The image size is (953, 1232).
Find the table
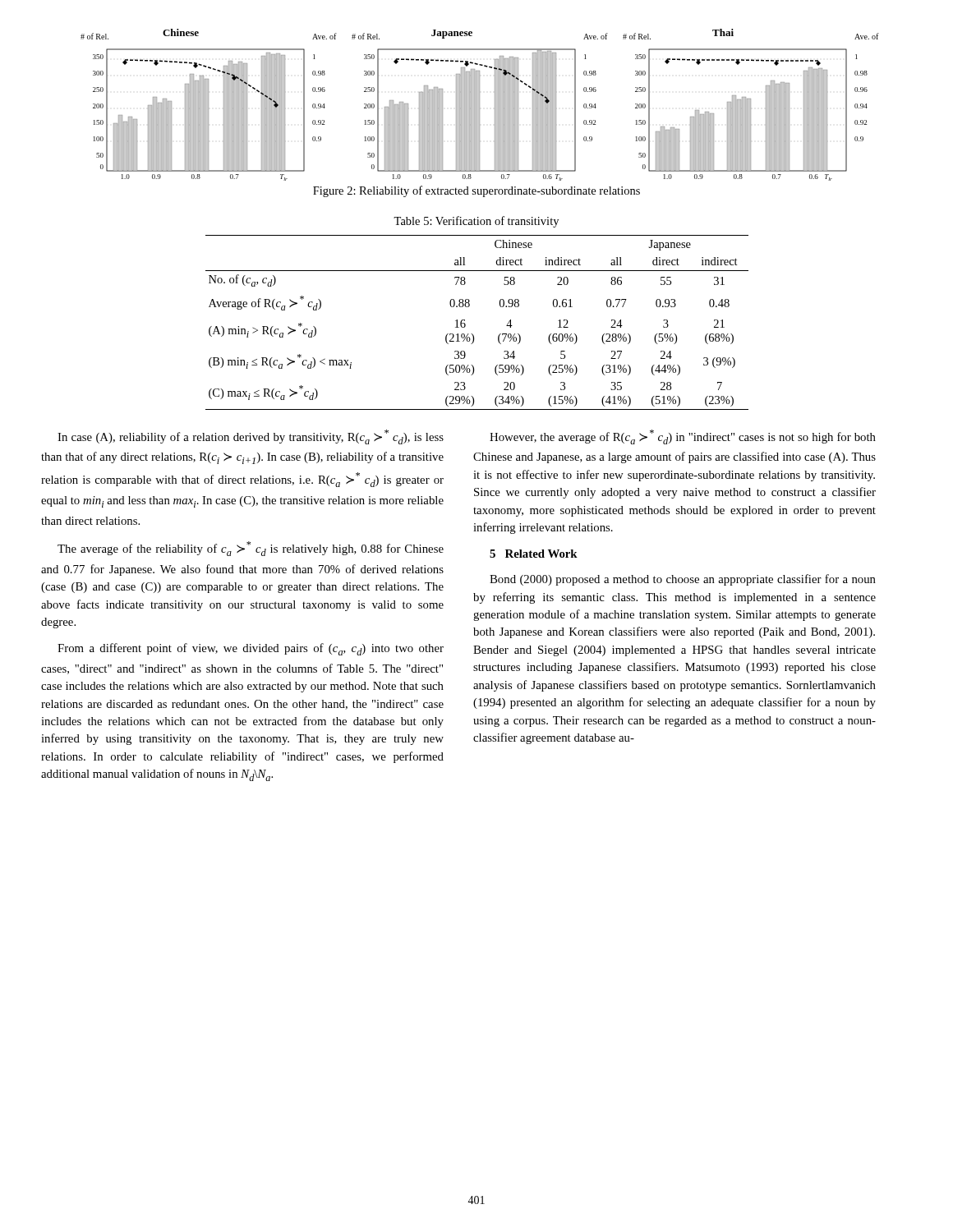[476, 312]
